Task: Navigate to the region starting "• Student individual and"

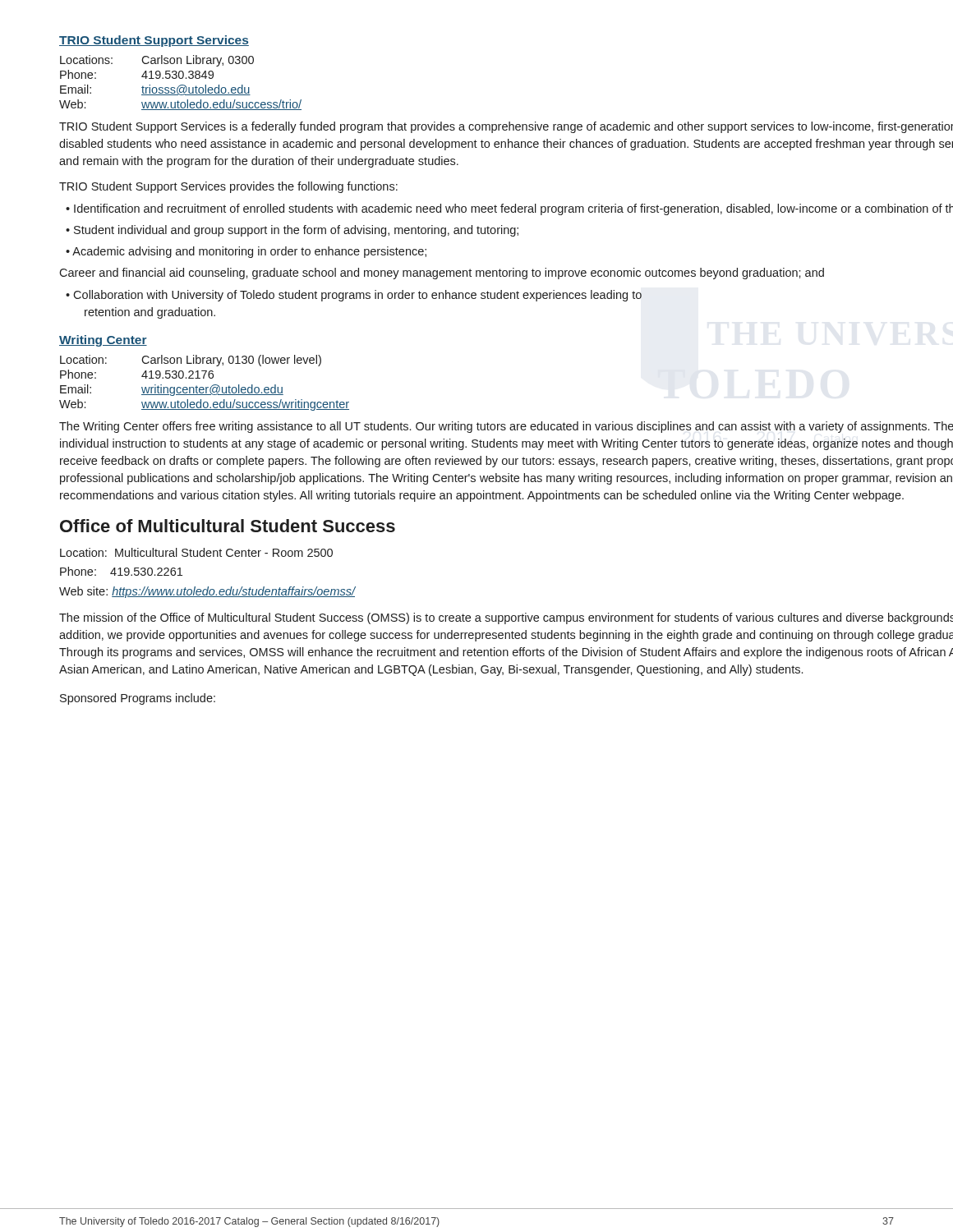Action: pyautogui.click(x=293, y=230)
